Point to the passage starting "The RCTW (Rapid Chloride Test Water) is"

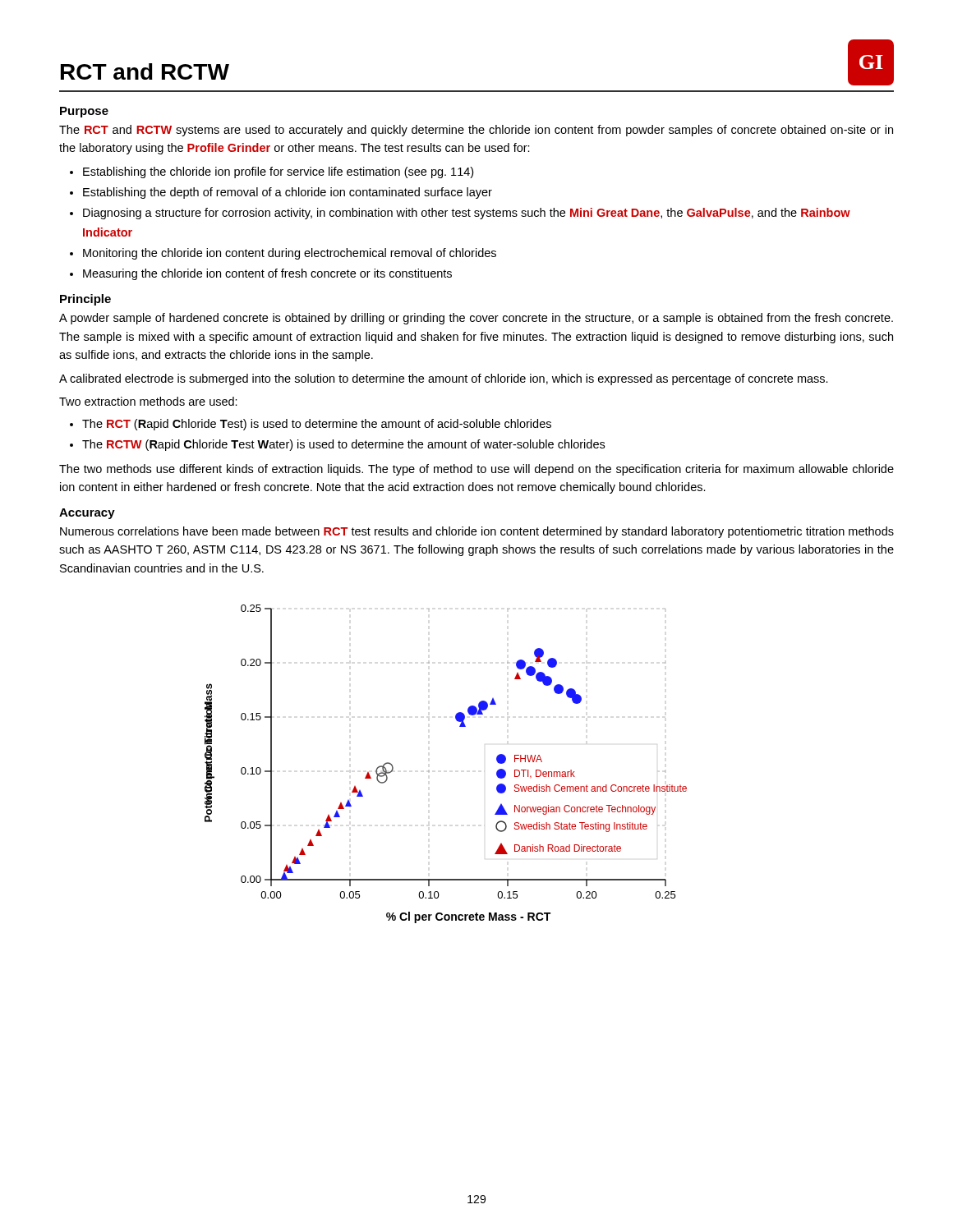point(344,444)
